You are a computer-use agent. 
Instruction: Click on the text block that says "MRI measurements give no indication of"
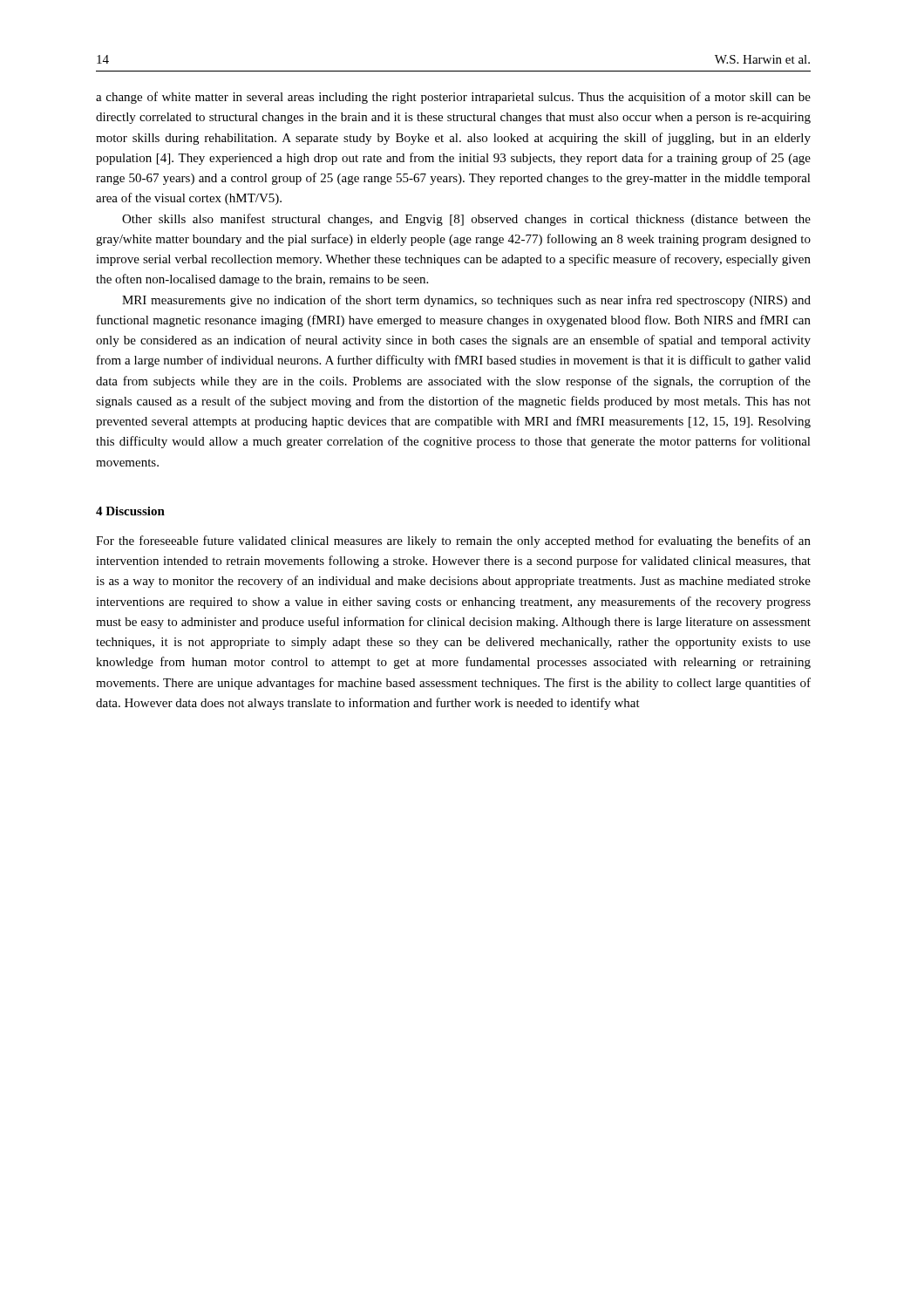(453, 381)
